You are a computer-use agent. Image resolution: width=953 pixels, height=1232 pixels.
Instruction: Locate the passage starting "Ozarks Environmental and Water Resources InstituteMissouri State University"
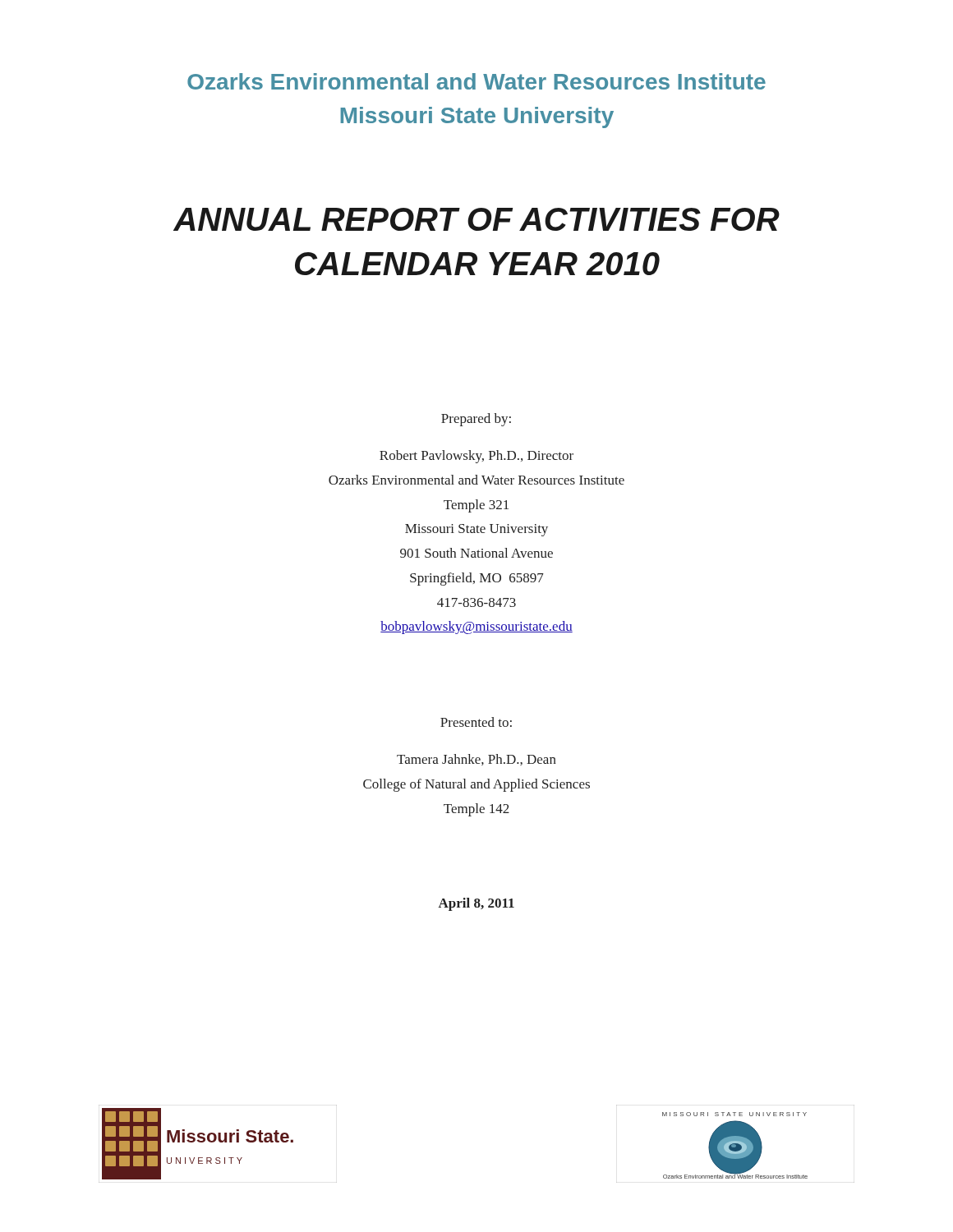point(476,99)
